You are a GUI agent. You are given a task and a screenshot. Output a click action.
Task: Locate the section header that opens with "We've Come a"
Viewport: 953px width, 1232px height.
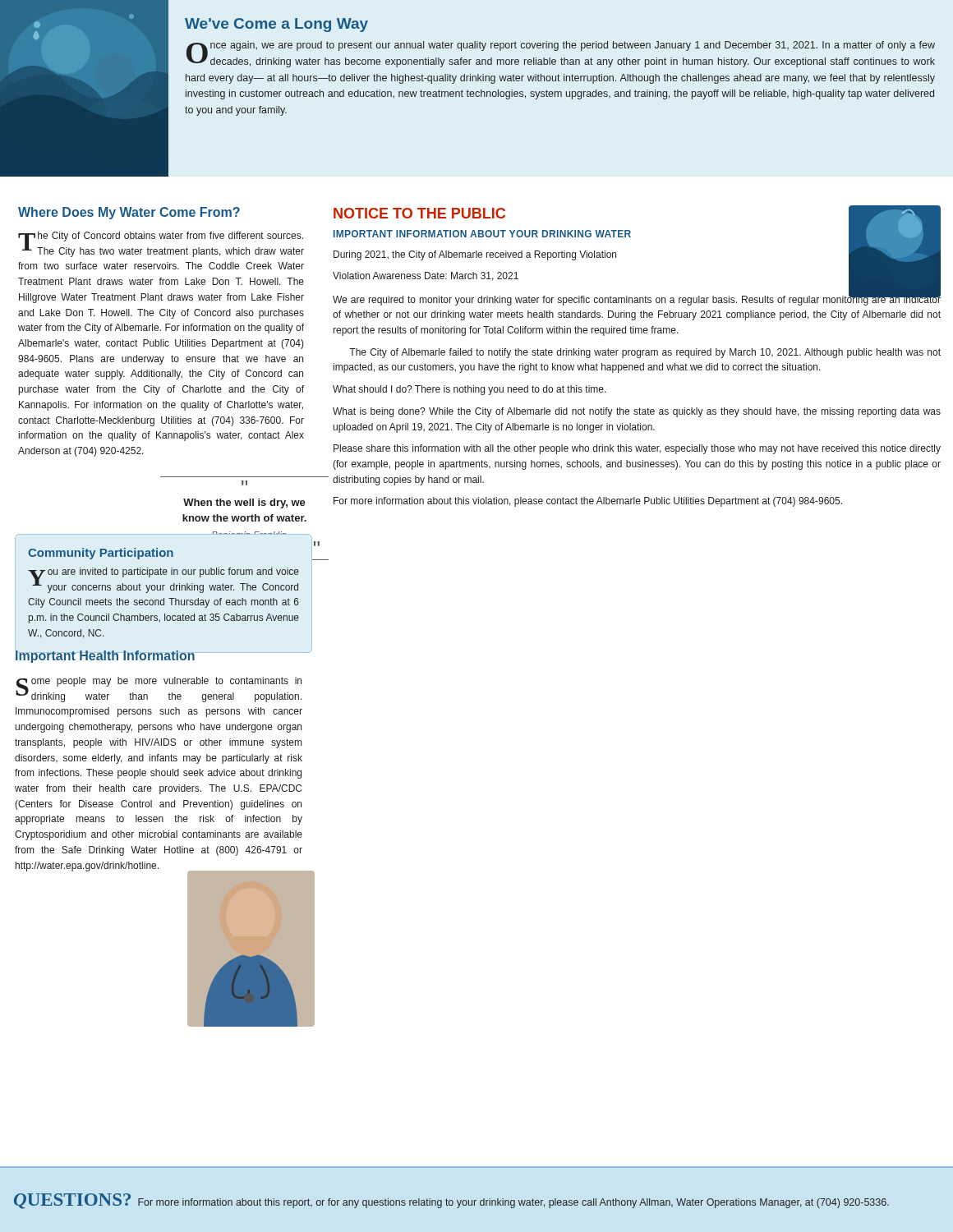[277, 23]
